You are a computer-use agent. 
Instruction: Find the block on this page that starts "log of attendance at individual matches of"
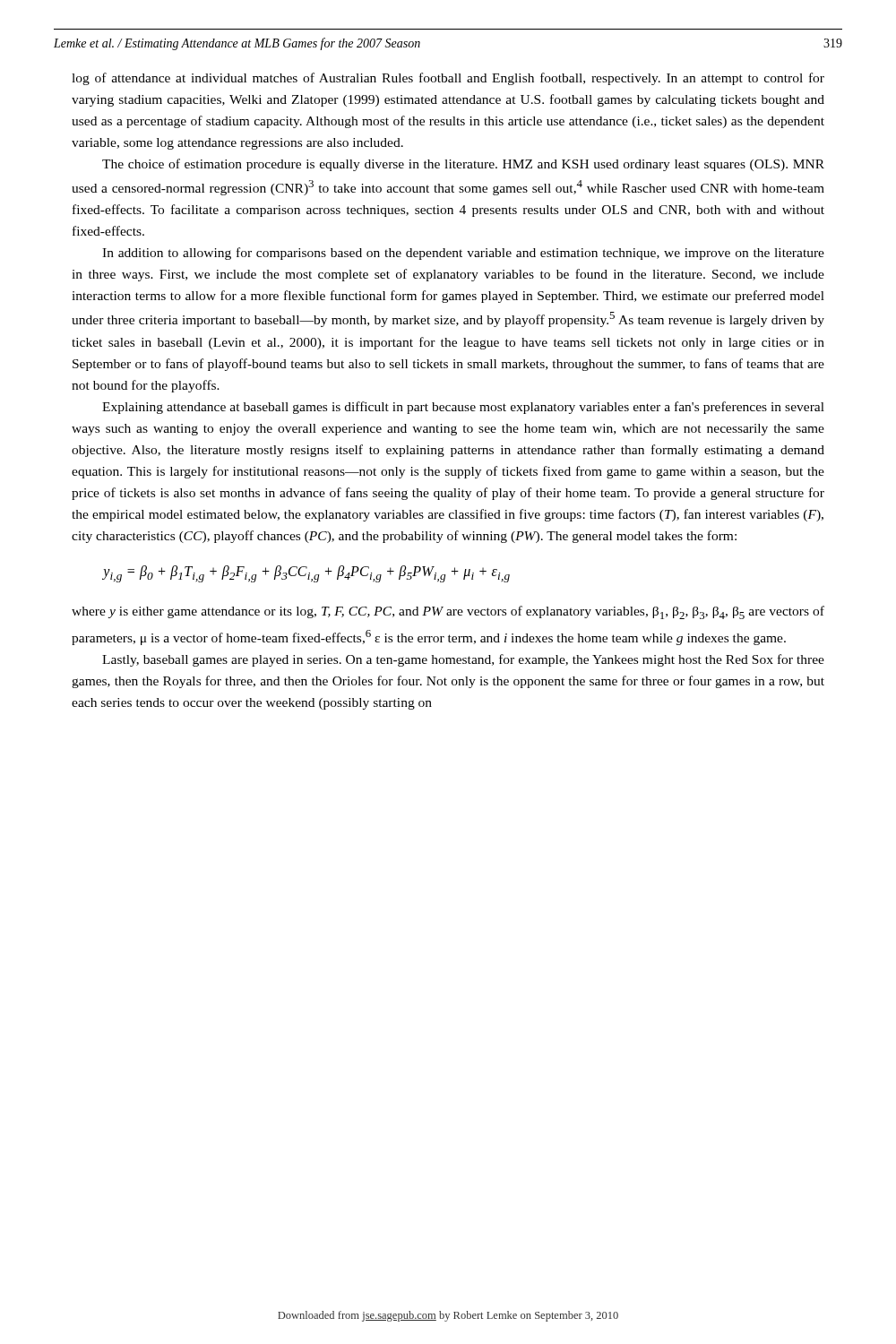[x=448, y=110]
